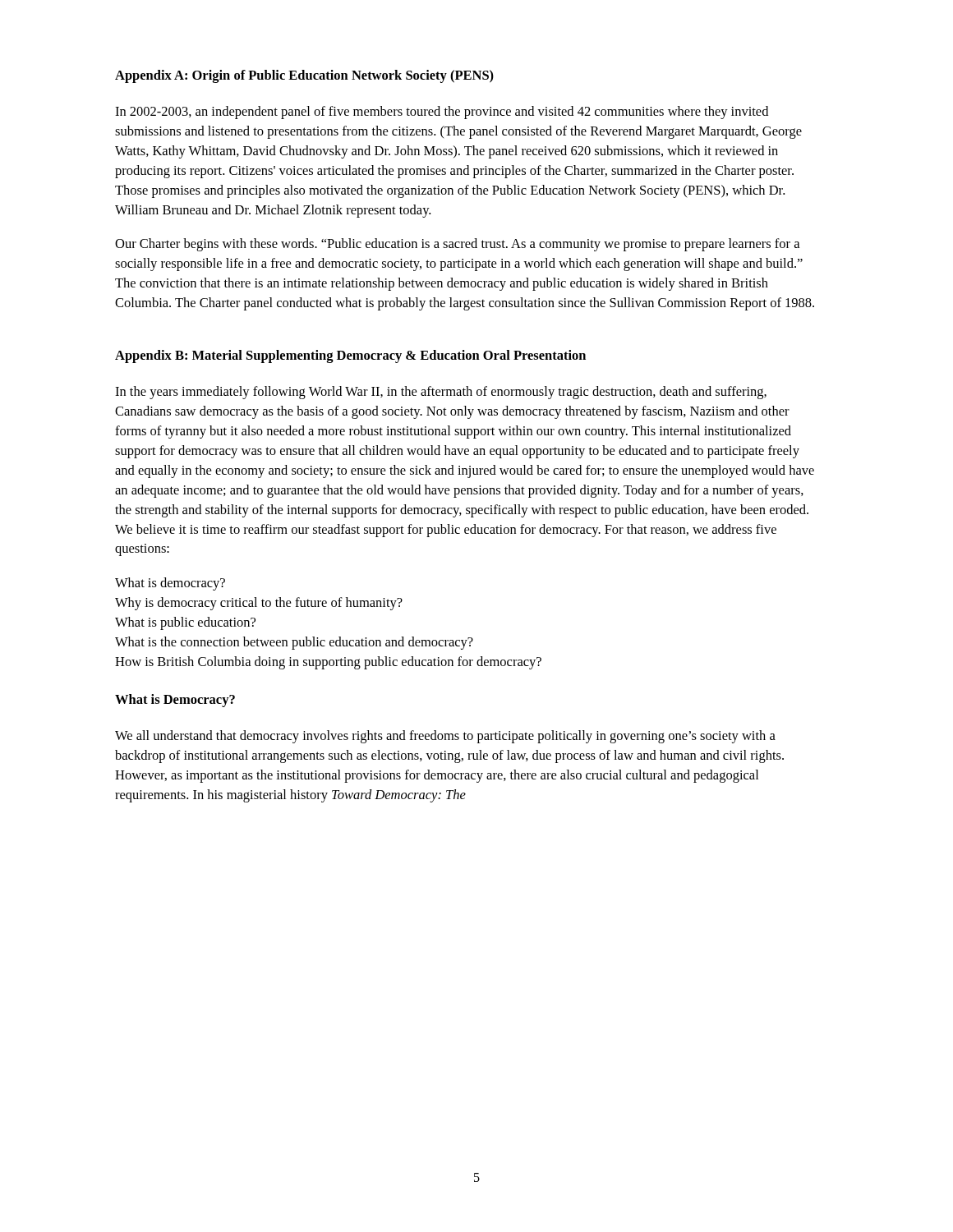Image resolution: width=953 pixels, height=1232 pixels.
Task: Click on the section header that says "What is Democracy?"
Action: [x=175, y=699]
